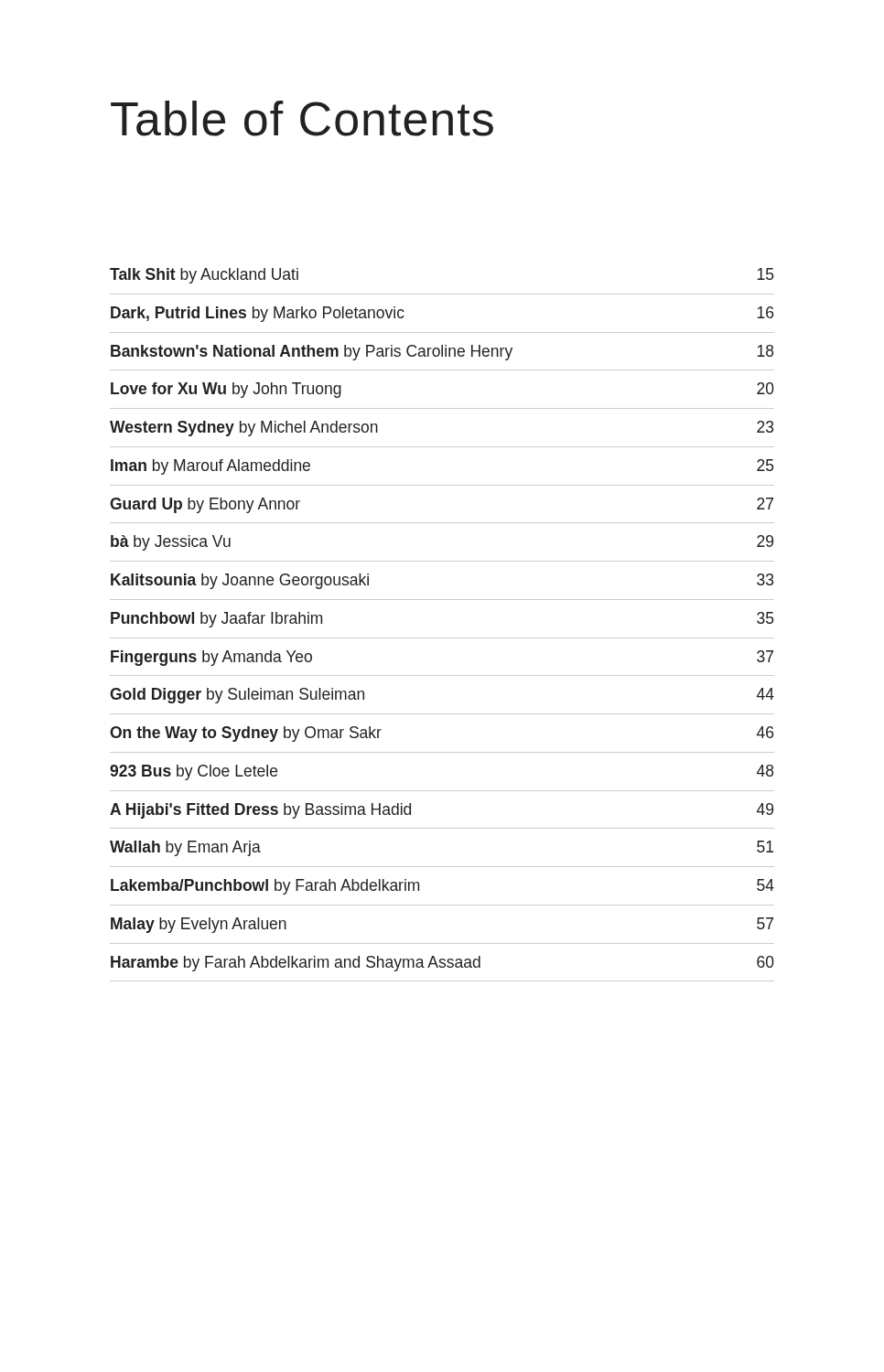Screen dimensions: 1372x884
Task: Locate the block of text that opens with "Malay by Evelyn"
Action: click(x=203, y=925)
